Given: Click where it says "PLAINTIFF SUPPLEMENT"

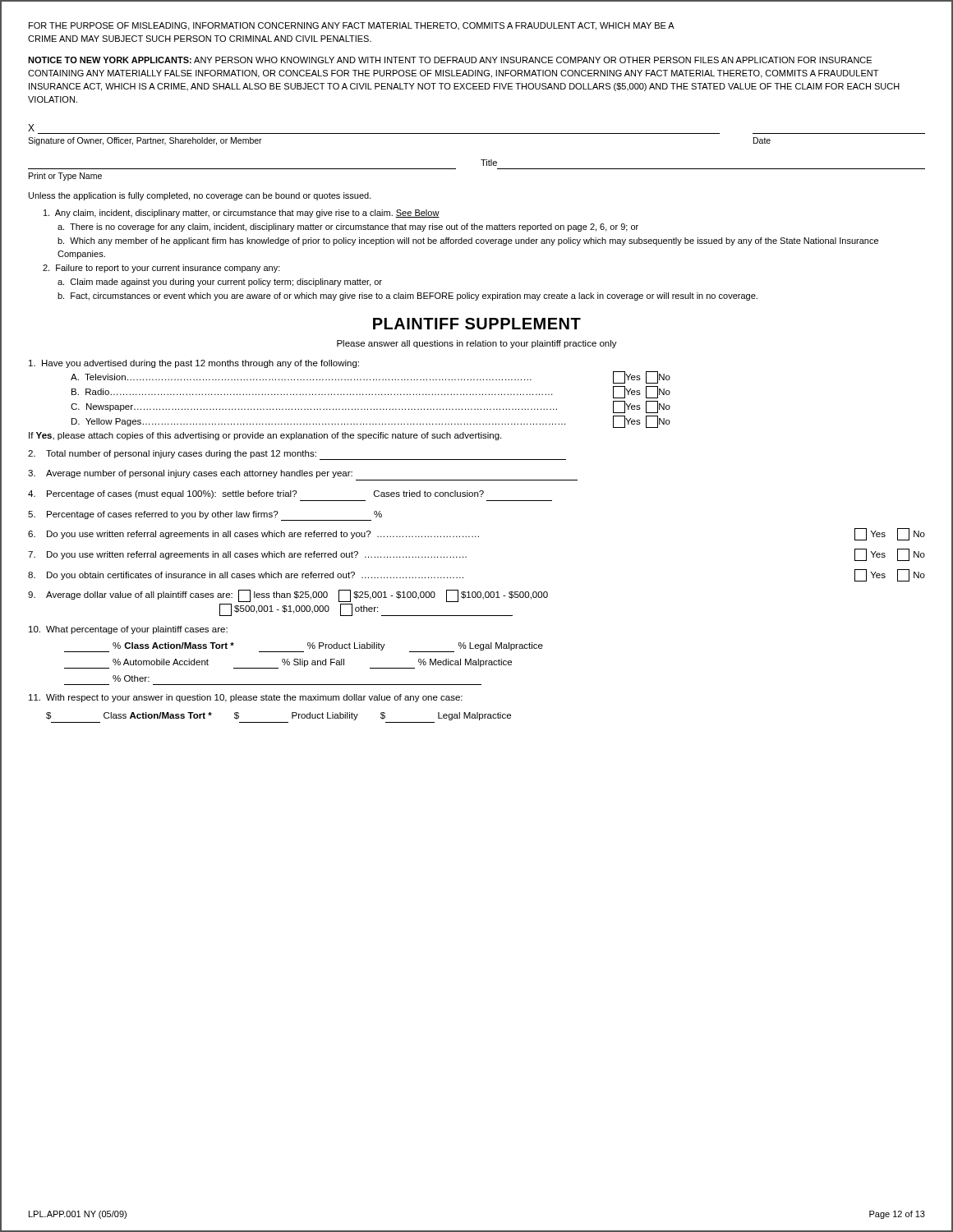Looking at the screenshot, I should click(x=476, y=323).
